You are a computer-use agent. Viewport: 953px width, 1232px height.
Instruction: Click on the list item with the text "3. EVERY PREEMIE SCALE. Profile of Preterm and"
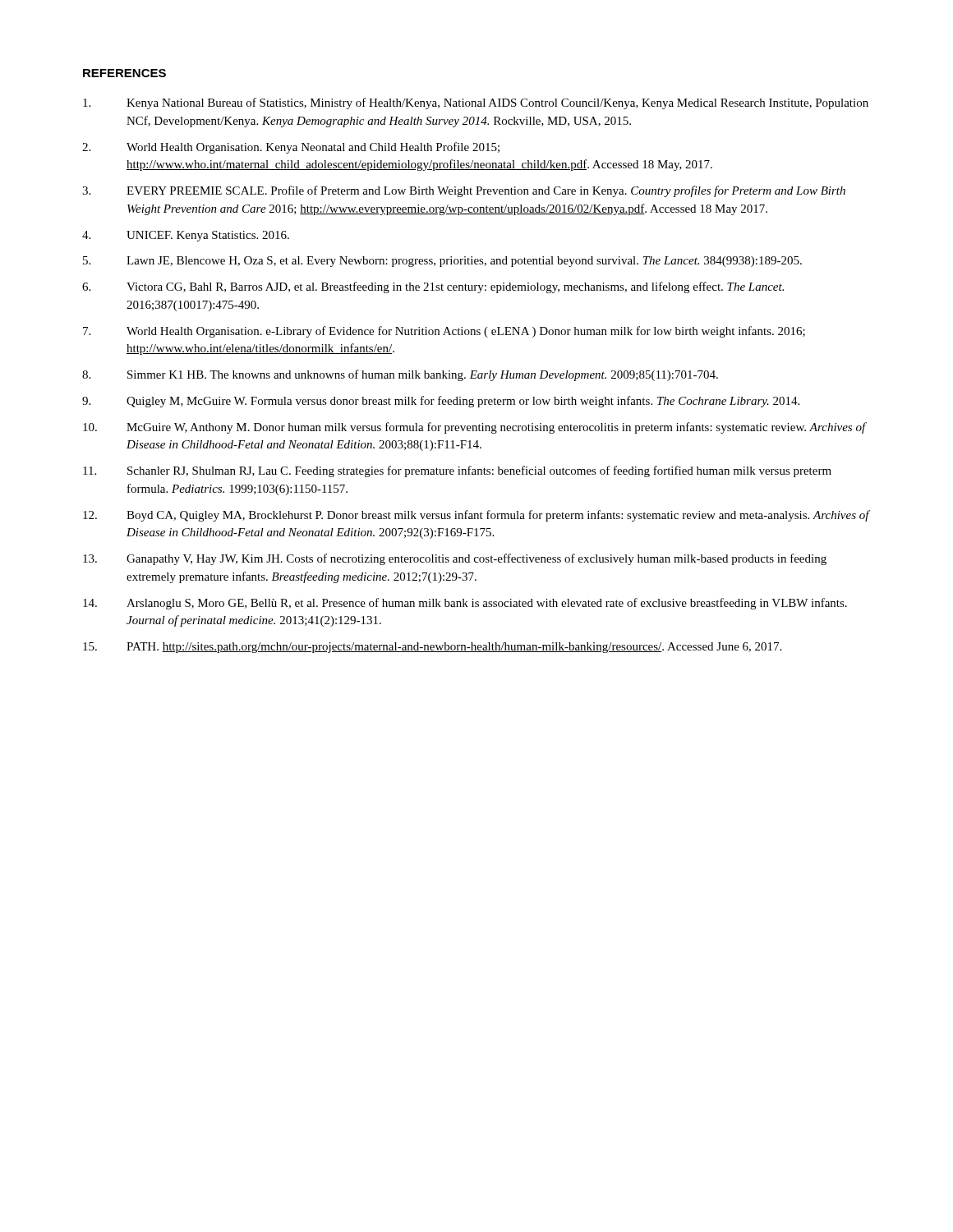tap(476, 200)
